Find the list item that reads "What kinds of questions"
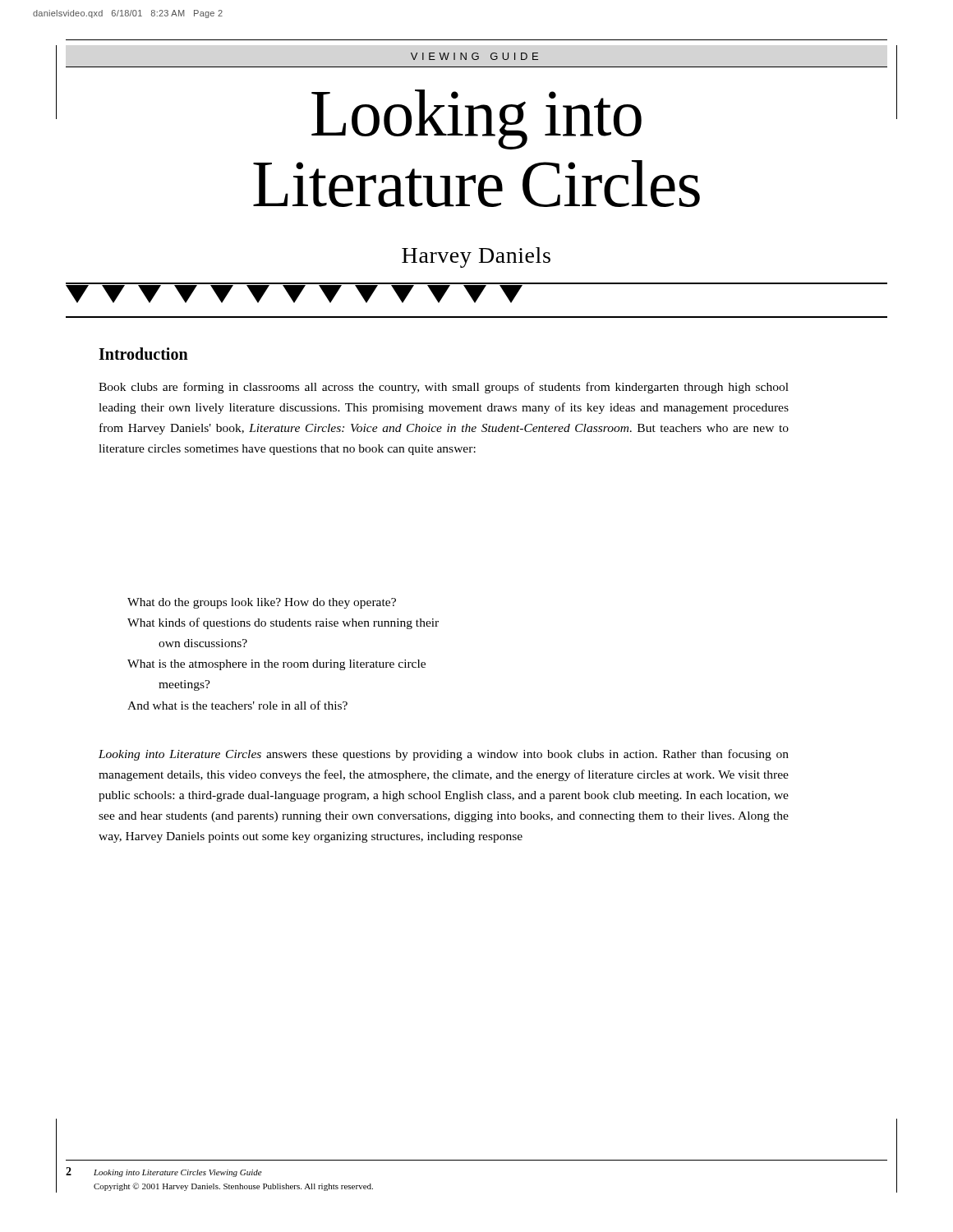Image resolution: width=953 pixels, height=1232 pixels. 283,622
